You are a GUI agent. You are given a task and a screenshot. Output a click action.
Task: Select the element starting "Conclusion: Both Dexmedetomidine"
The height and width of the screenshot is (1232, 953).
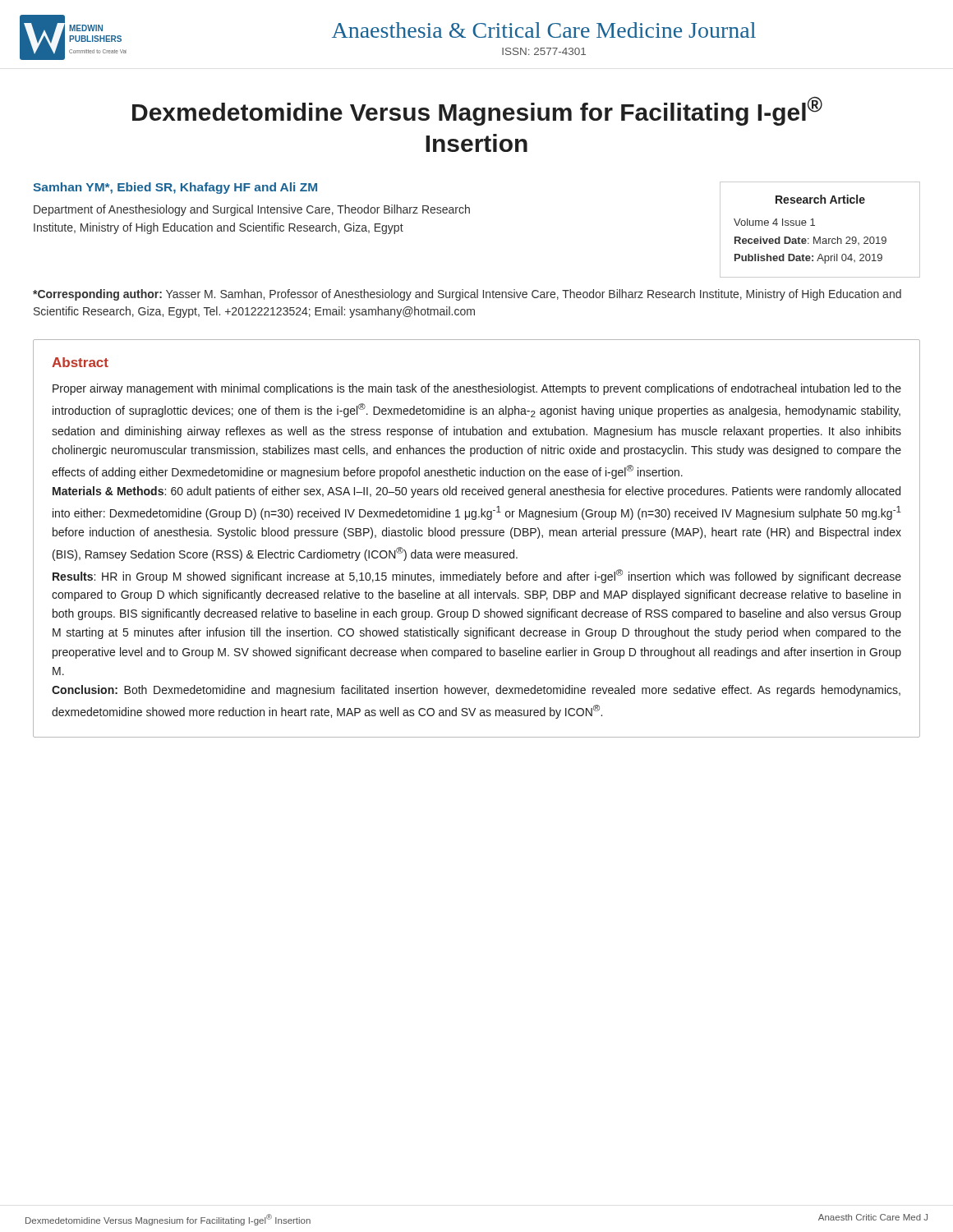(x=476, y=701)
